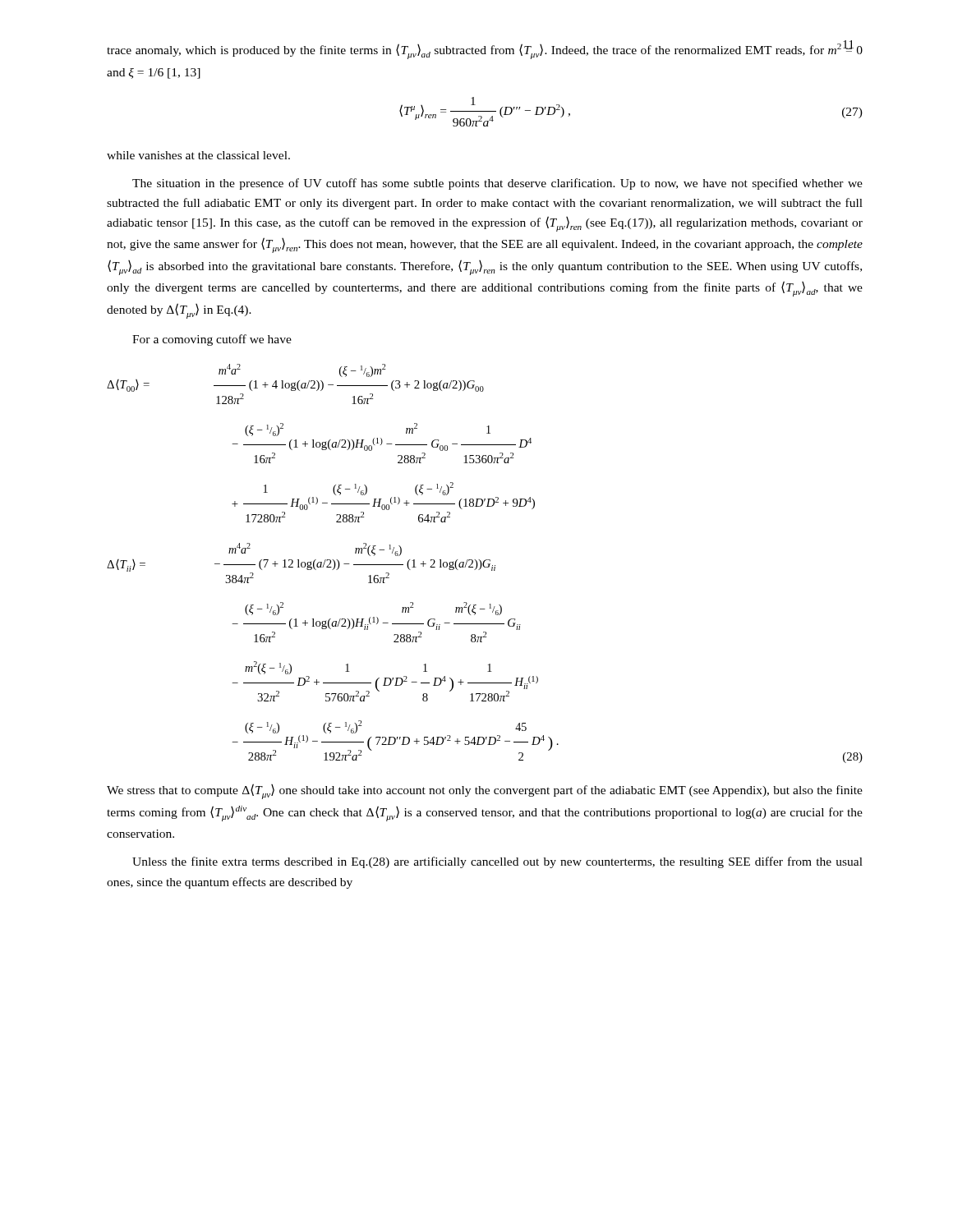Select the text block starting "Unless the finite"

tap(485, 872)
